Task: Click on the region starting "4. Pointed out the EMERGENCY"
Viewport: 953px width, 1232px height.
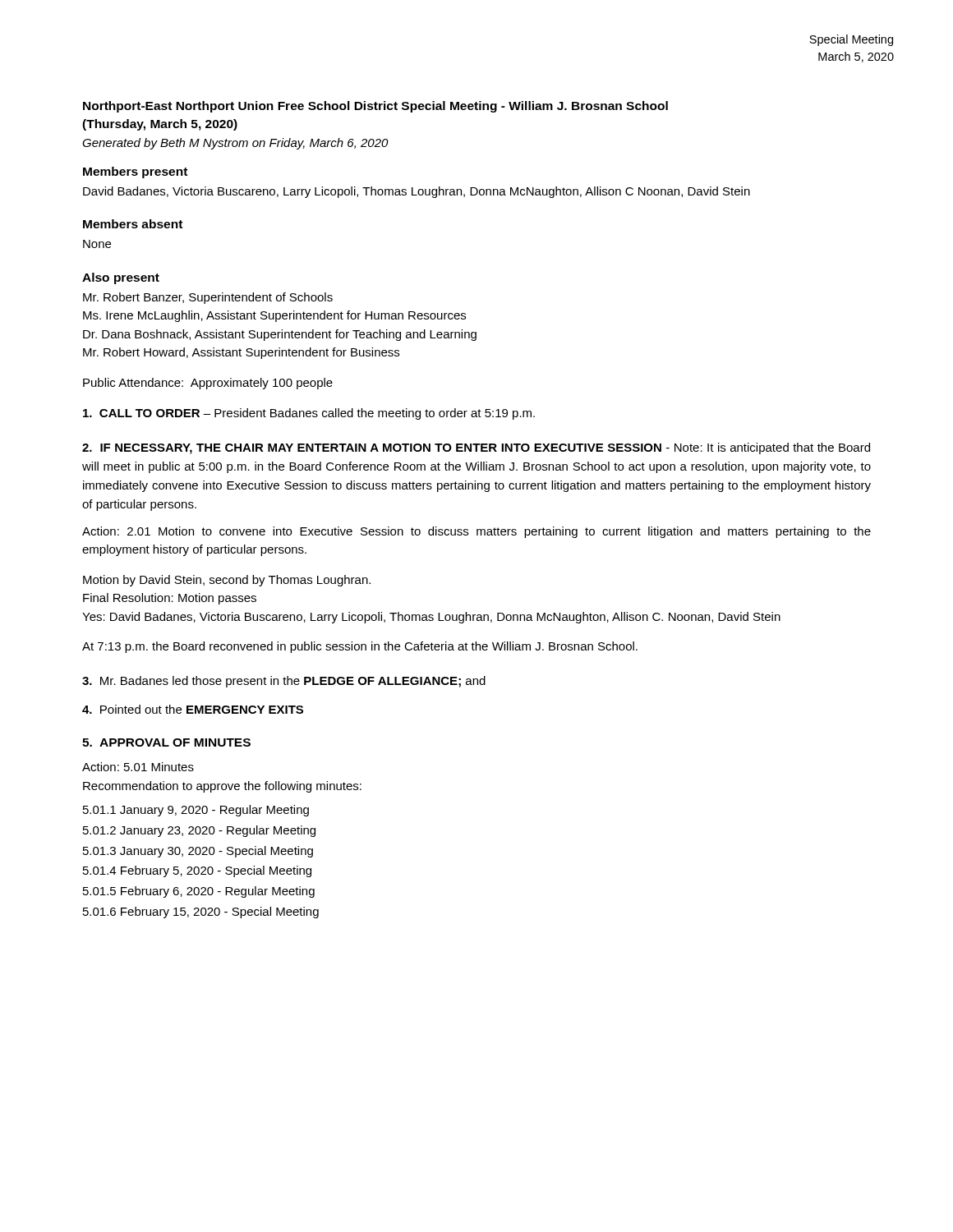Action: (193, 709)
